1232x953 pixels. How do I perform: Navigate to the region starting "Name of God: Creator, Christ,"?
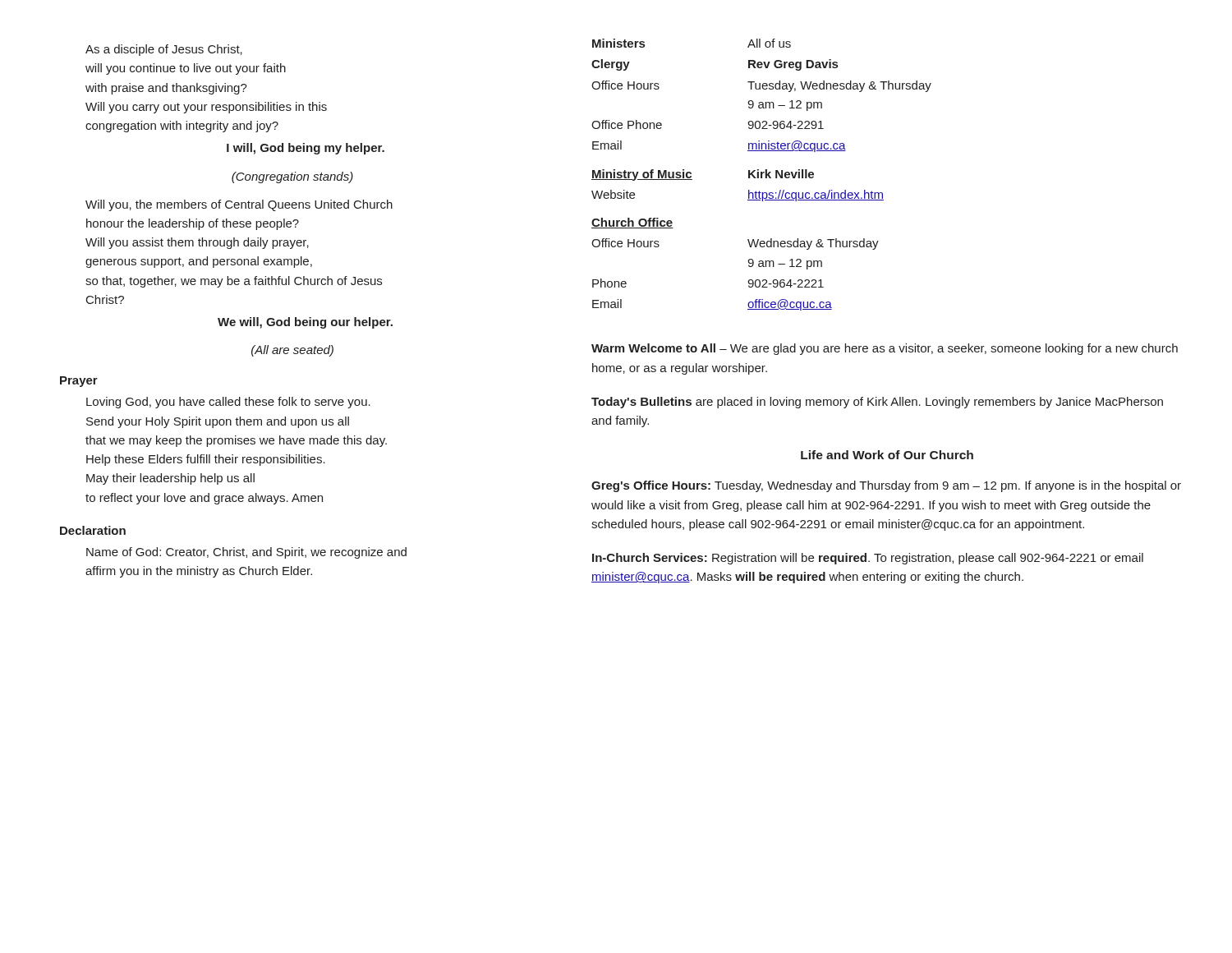[x=246, y=561]
